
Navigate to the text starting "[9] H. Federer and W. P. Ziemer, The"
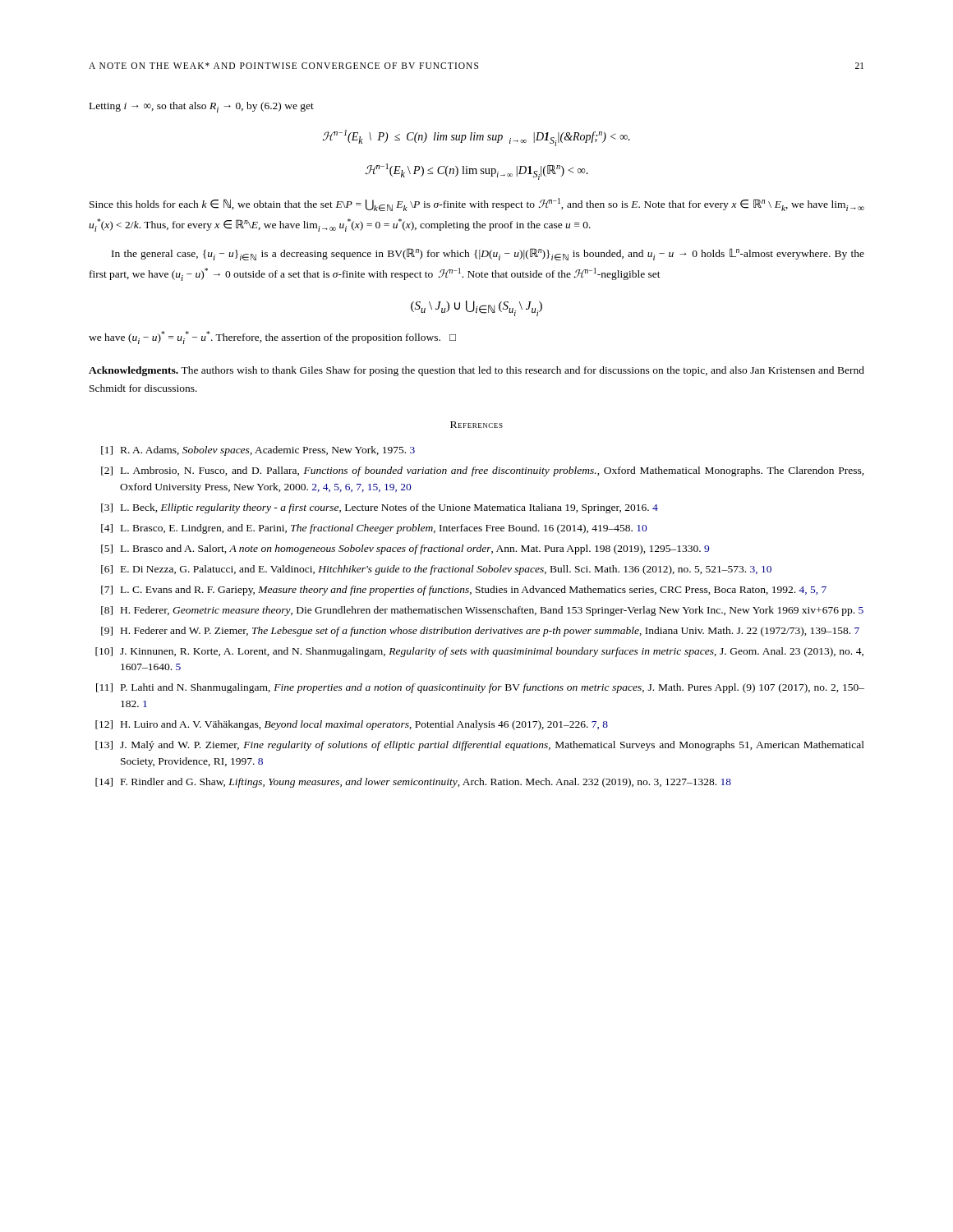(476, 630)
